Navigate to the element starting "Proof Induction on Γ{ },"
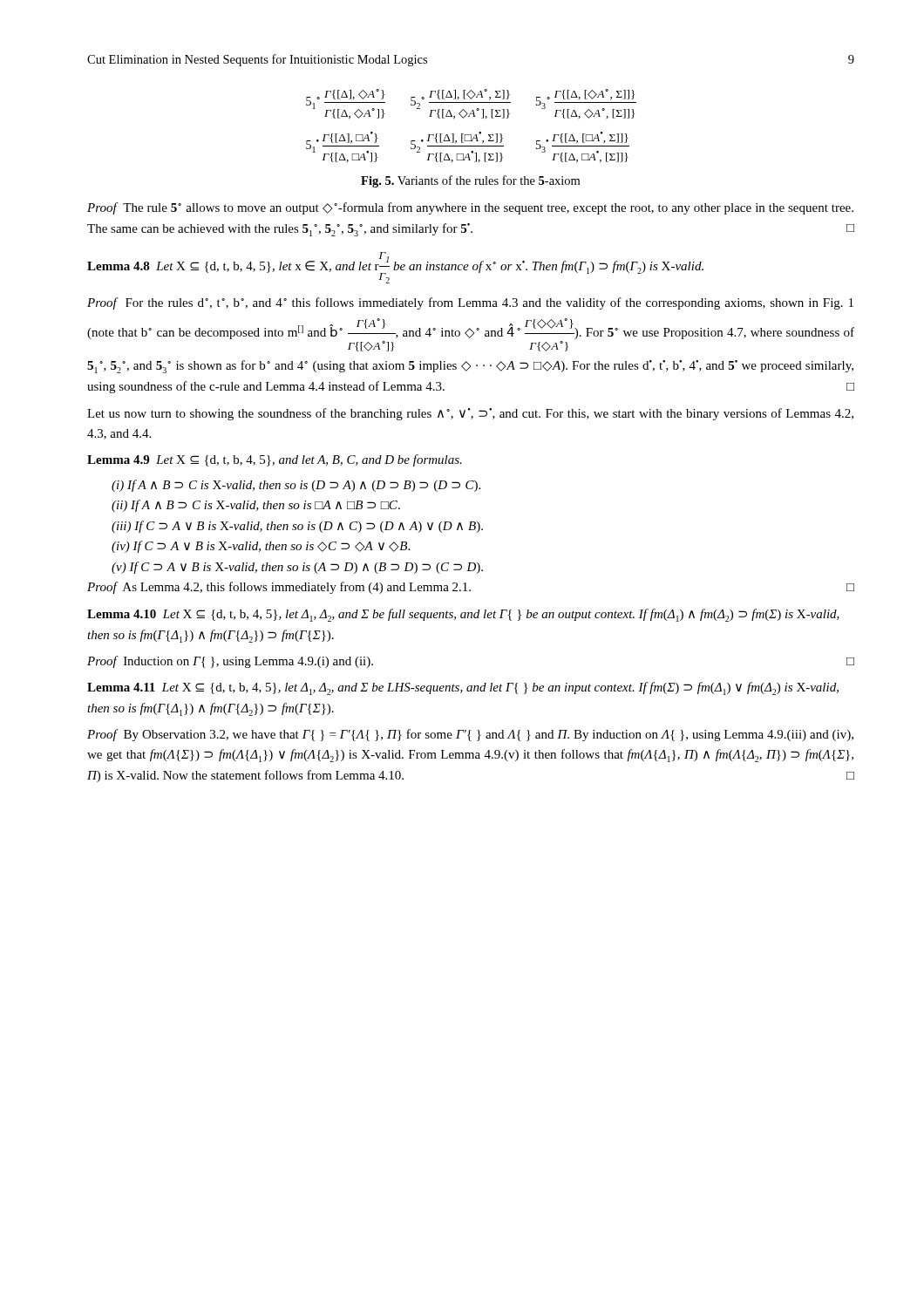924x1308 pixels. tap(228, 661)
